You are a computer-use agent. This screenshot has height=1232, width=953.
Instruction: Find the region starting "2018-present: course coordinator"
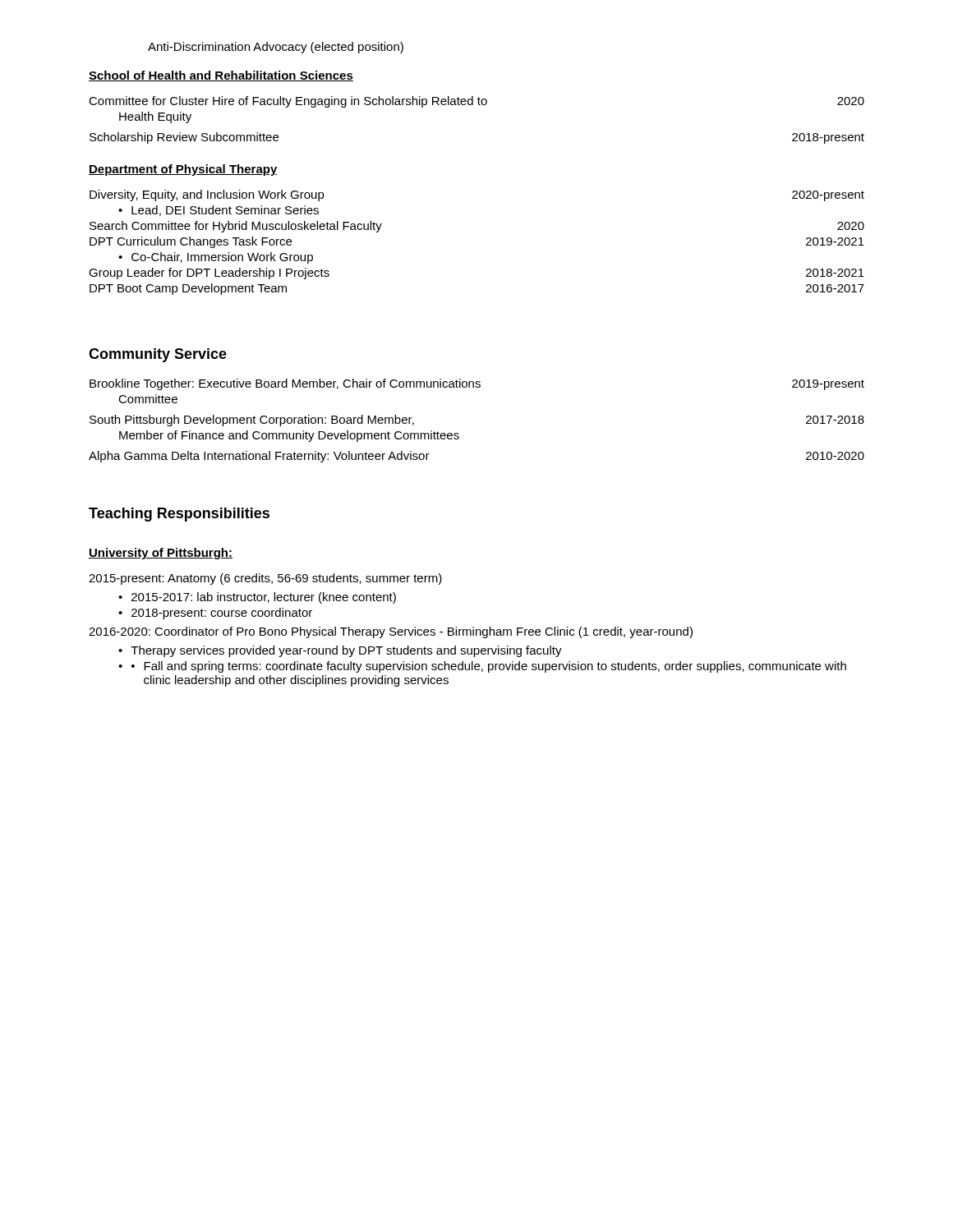(222, 612)
